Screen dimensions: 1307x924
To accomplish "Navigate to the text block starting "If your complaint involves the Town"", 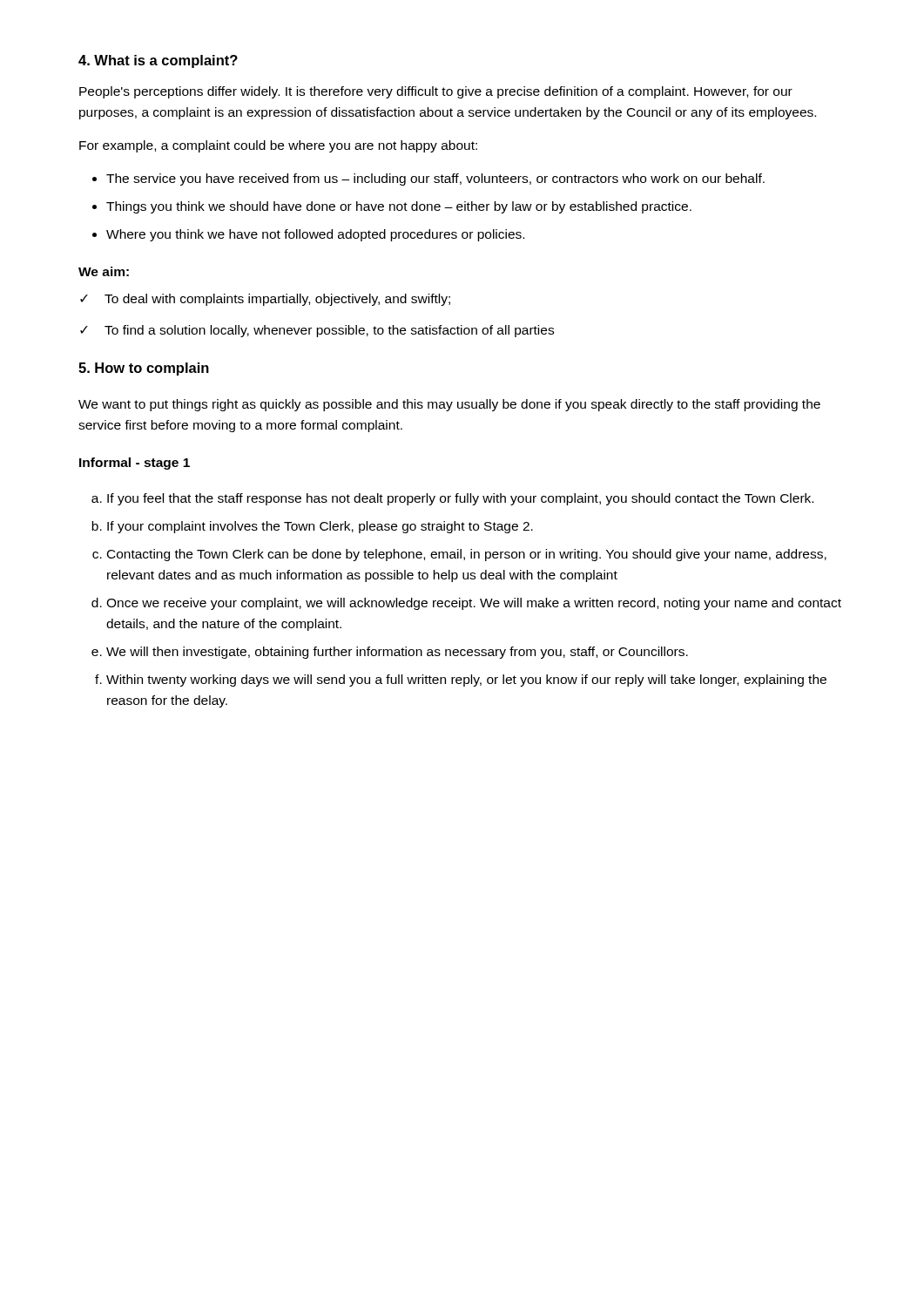I will [x=320, y=526].
